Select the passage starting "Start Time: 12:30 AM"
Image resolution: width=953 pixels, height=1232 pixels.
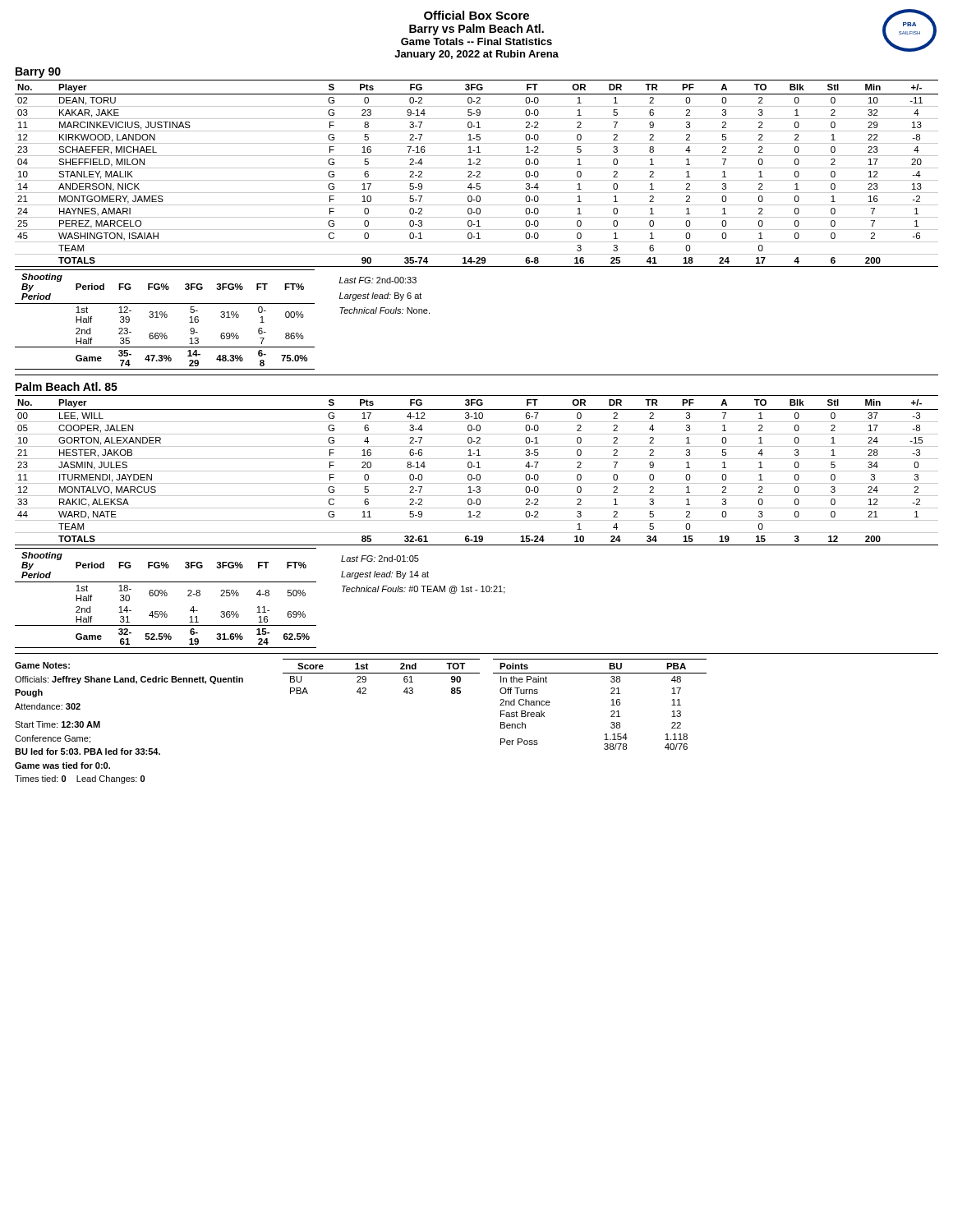88,752
